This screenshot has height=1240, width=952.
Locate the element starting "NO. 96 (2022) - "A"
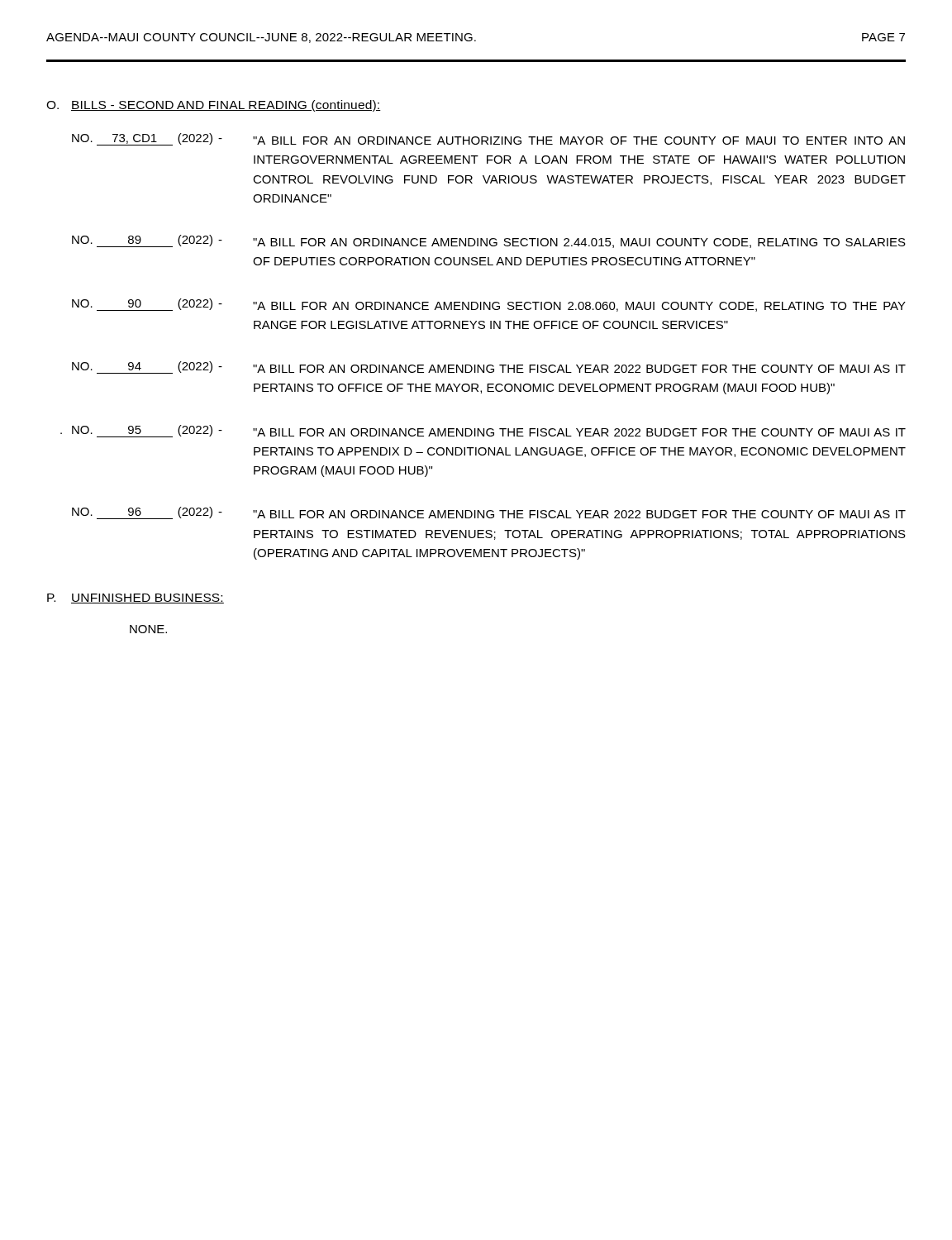click(488, 533)
